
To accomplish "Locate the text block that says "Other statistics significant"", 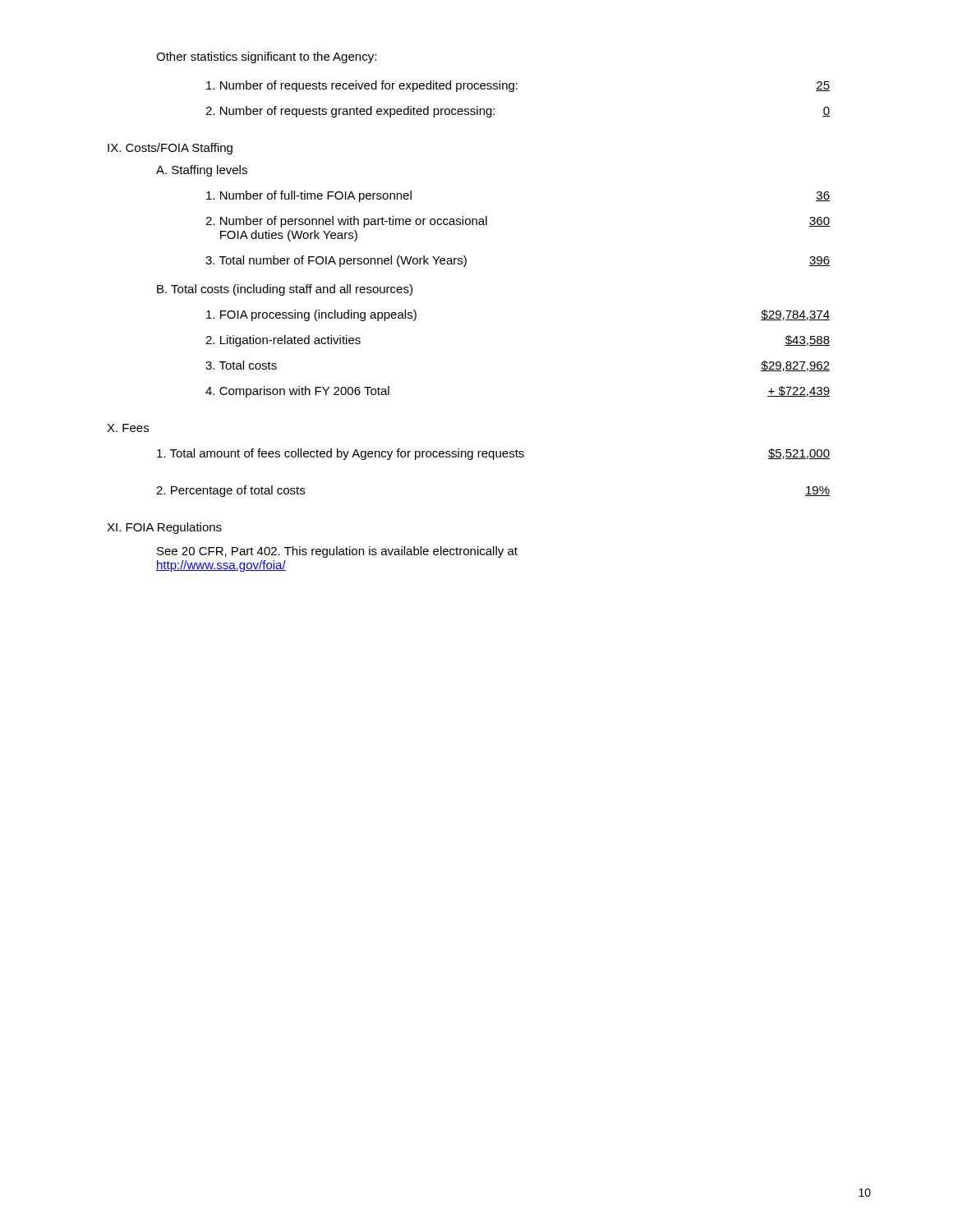I will (267, 56).
